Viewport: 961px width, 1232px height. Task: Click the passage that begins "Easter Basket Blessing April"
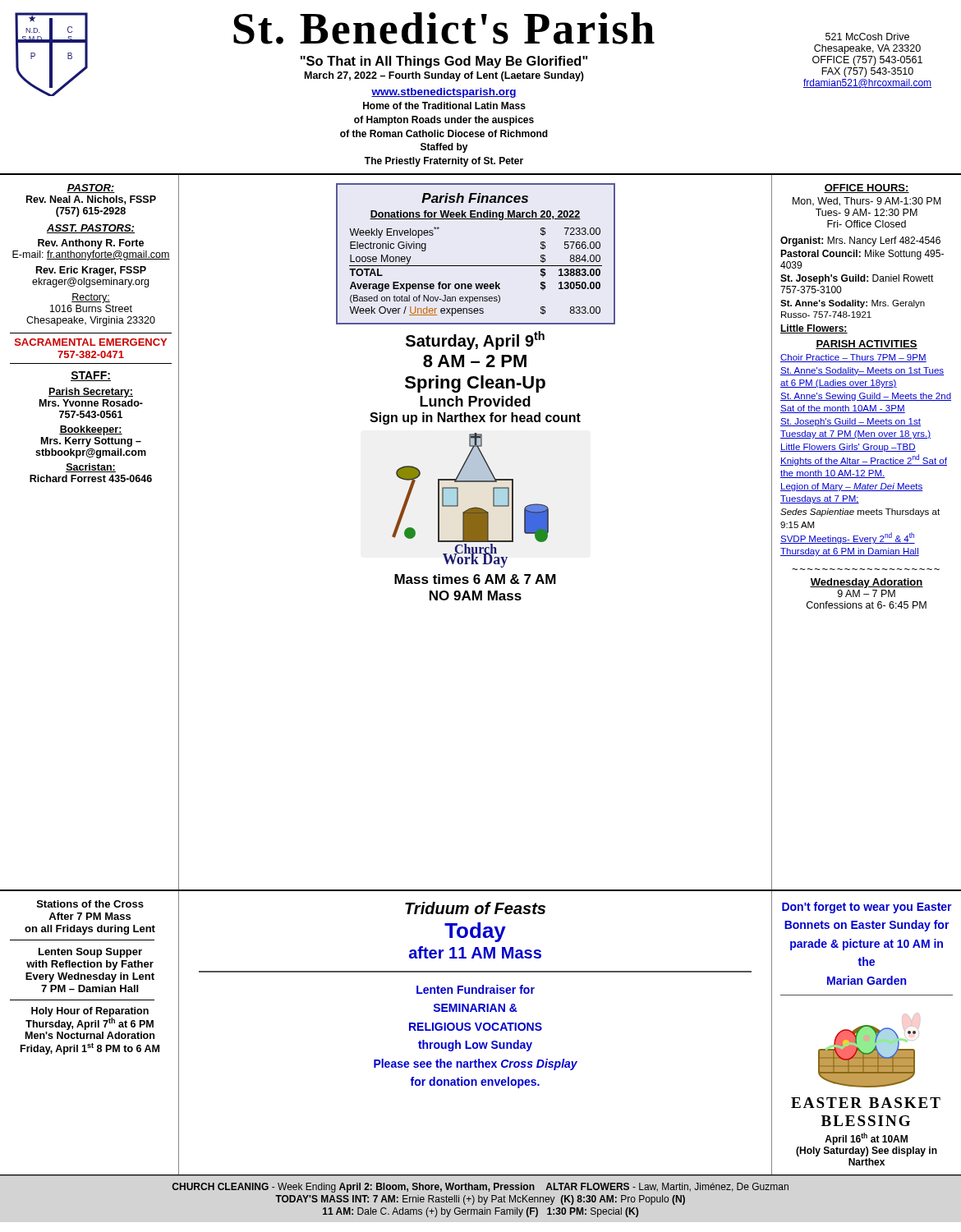(x=867, y=1131)
